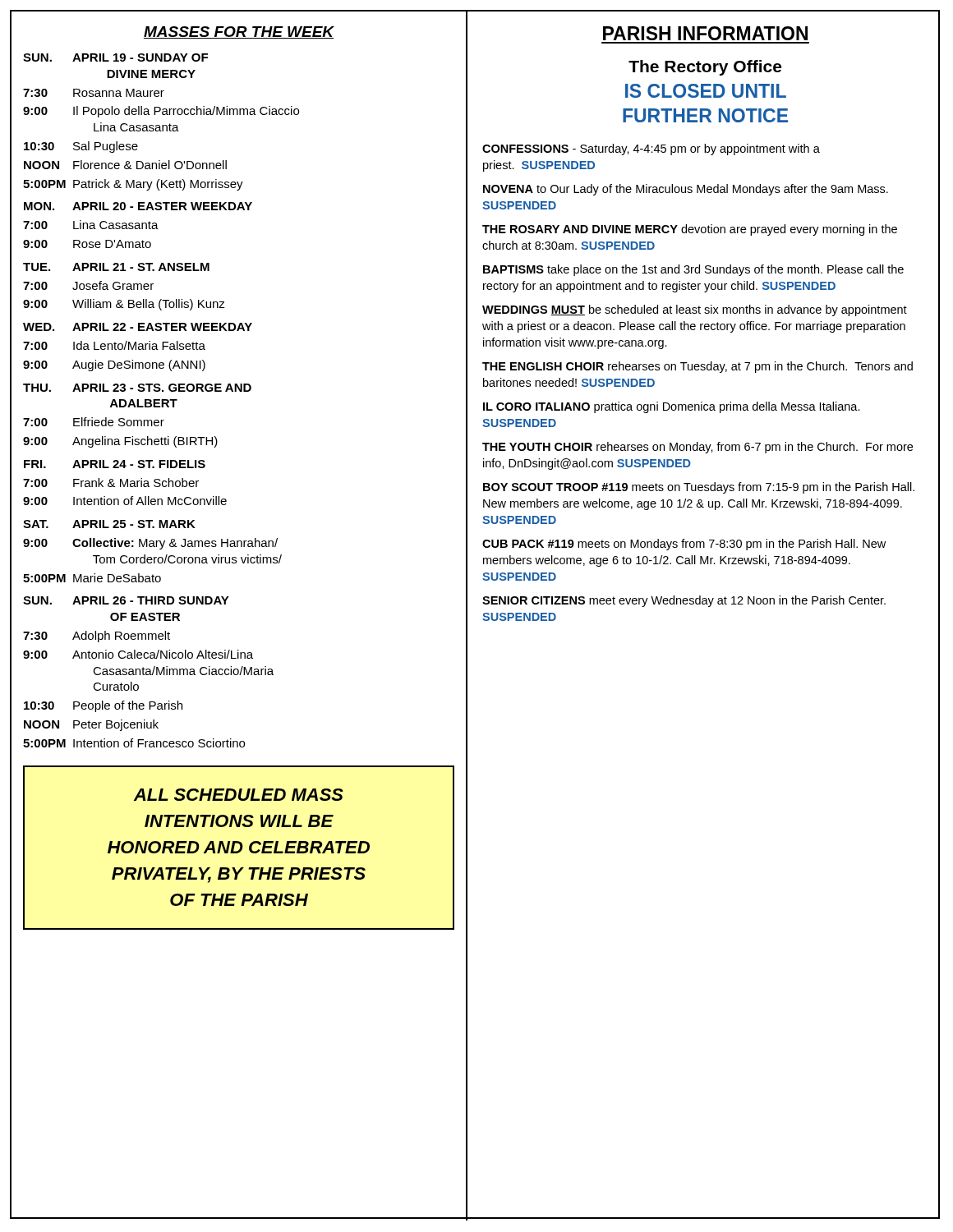Navigate to the text starting "SUN. APRIL 19 -"
Screen dimensions: 1232x953
[239, 120]
